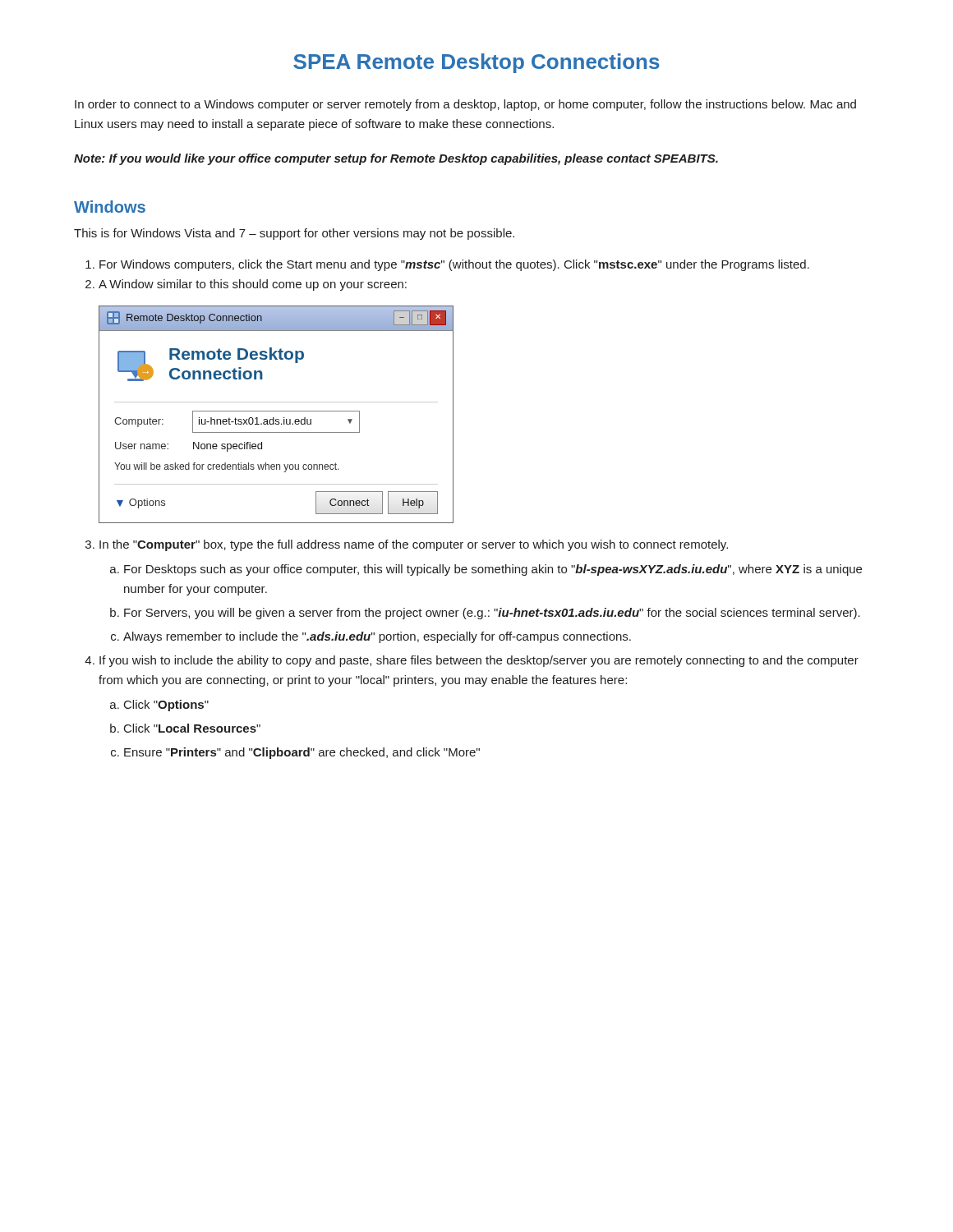Viewport: 953px width, 1232px height.
Task: Find the block on this page that starts "In the "Computer" box, type the full"
Action: (x=414, y=545)
